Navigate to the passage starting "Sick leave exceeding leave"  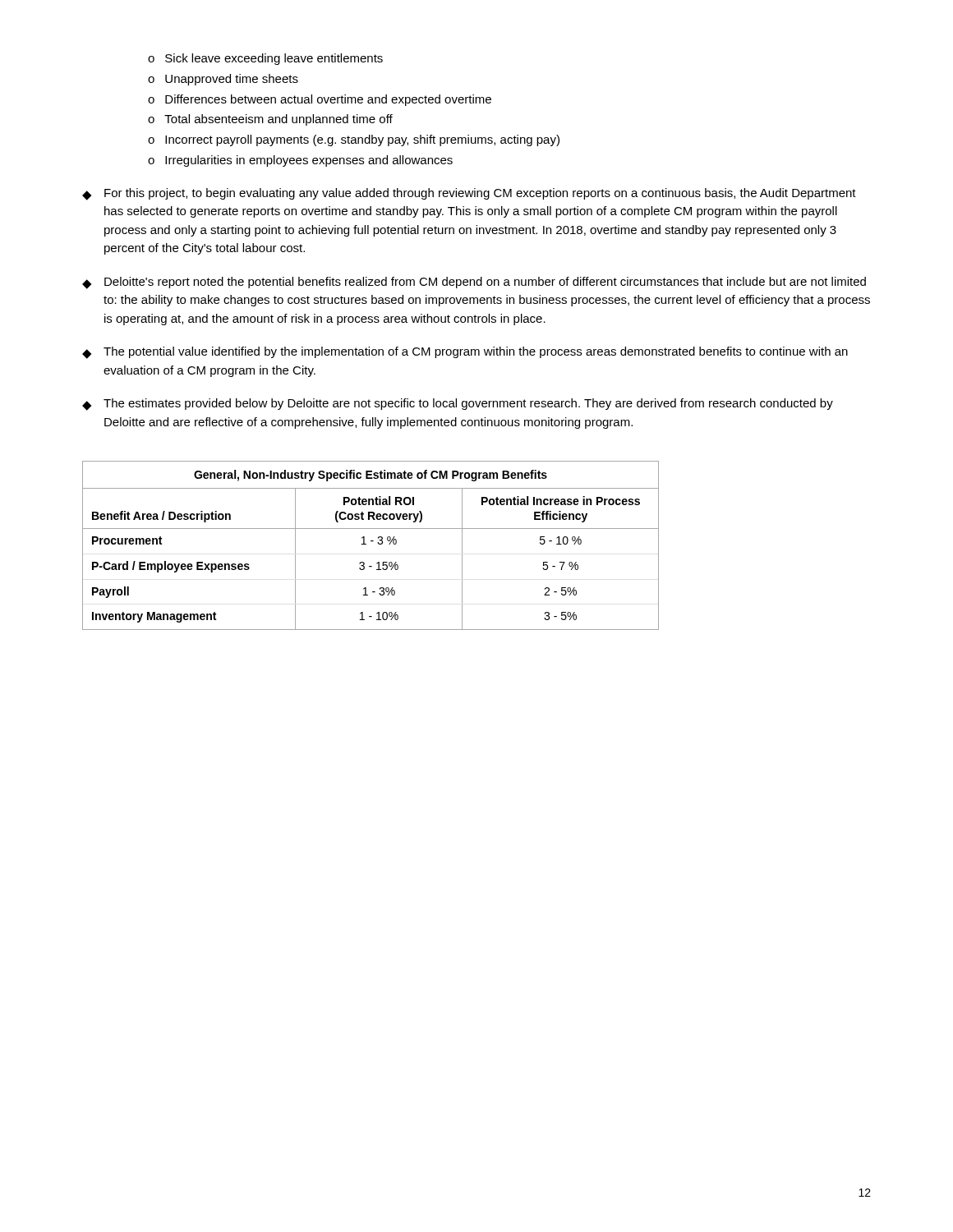(x=274, y=58)
